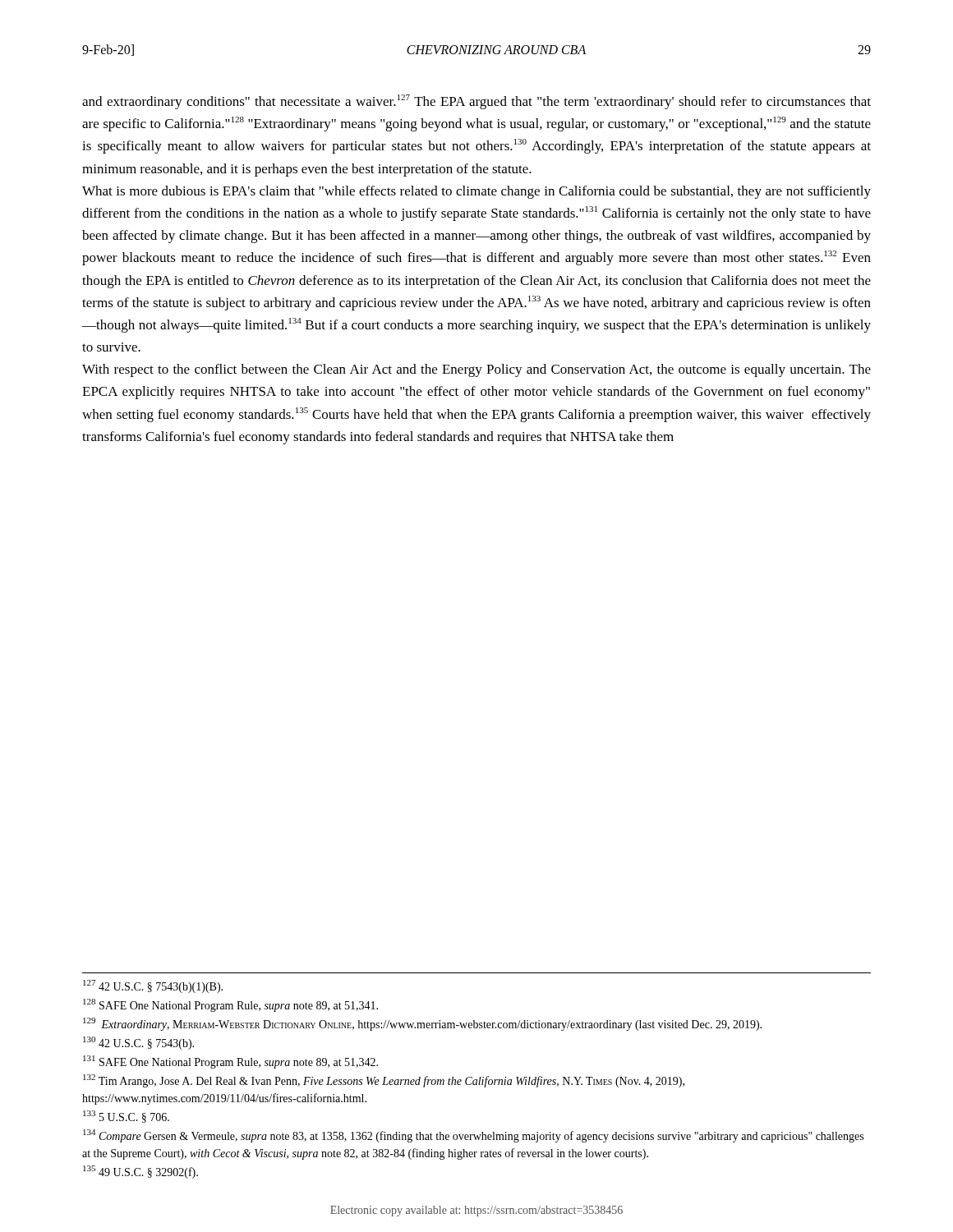Image resolution: width=953 pixels, height=1232 pixels.
Task: Select the text block that reads "and extraordinary conditions" that necessitate"
Action: coord(476,135)
